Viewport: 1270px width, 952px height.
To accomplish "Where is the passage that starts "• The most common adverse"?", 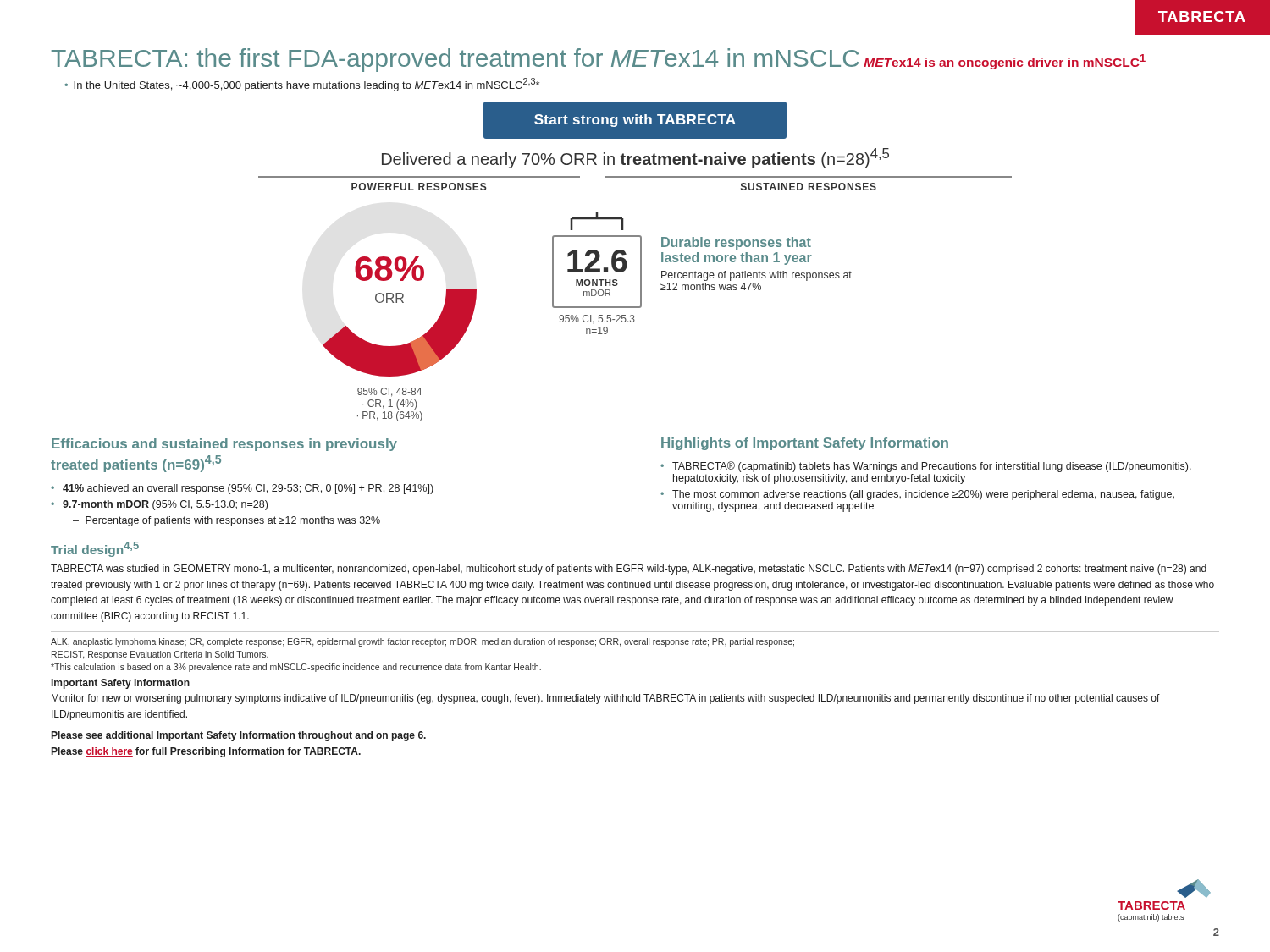I will (x=918, y=500).
